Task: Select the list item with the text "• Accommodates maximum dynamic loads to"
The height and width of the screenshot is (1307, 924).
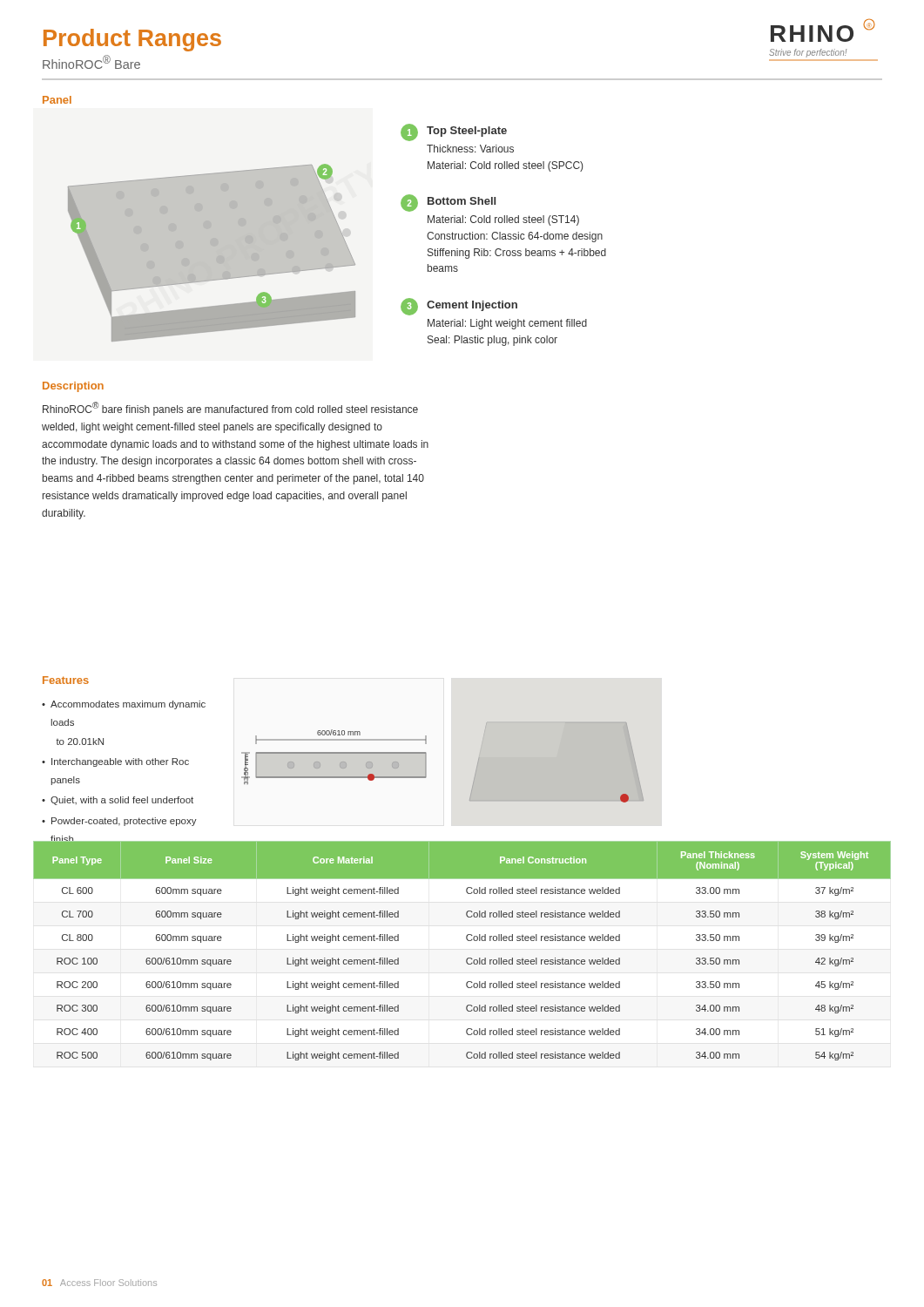Action: click(x=131, y=772)
